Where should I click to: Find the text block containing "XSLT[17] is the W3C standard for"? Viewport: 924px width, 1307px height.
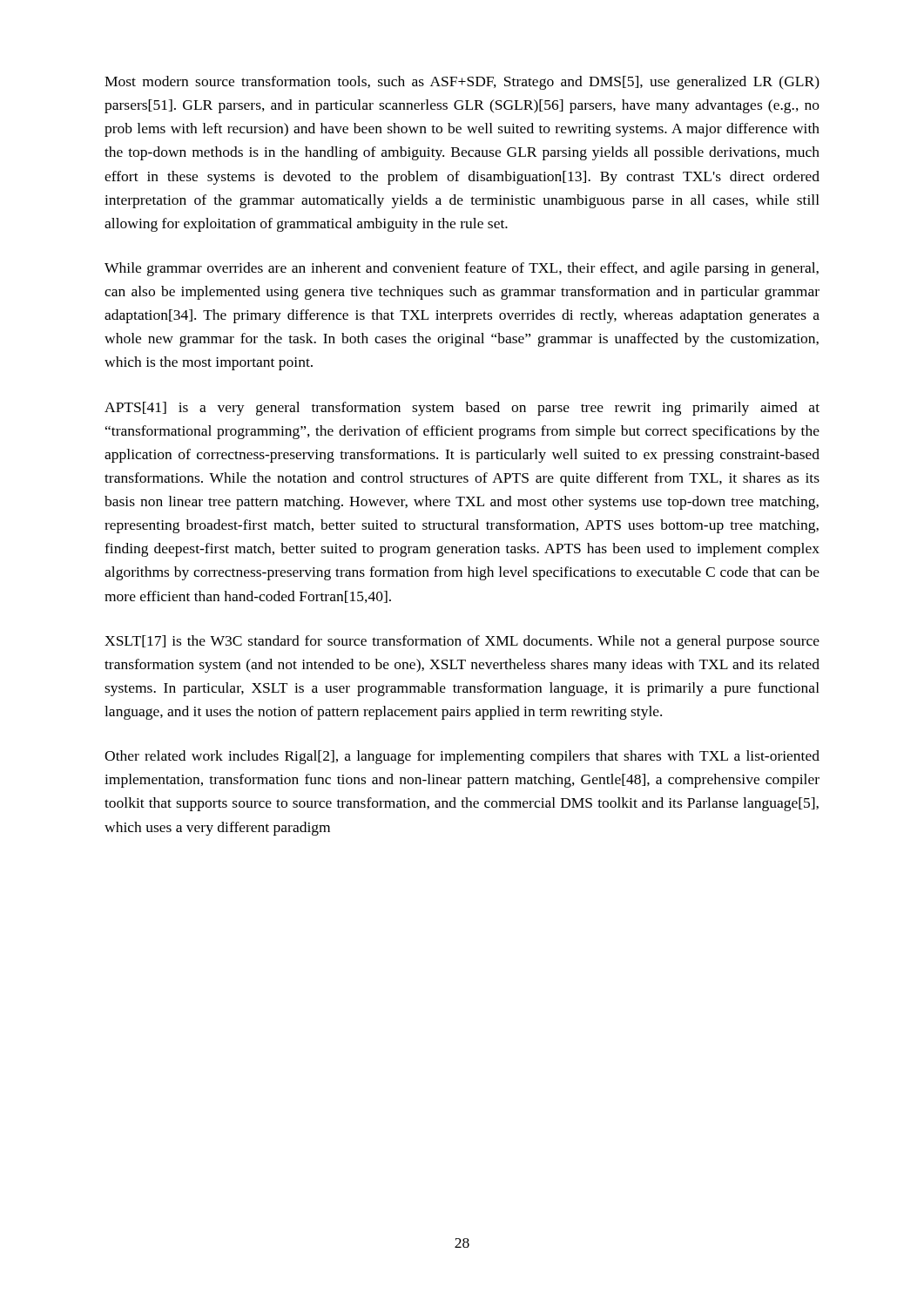pos(462,676)
